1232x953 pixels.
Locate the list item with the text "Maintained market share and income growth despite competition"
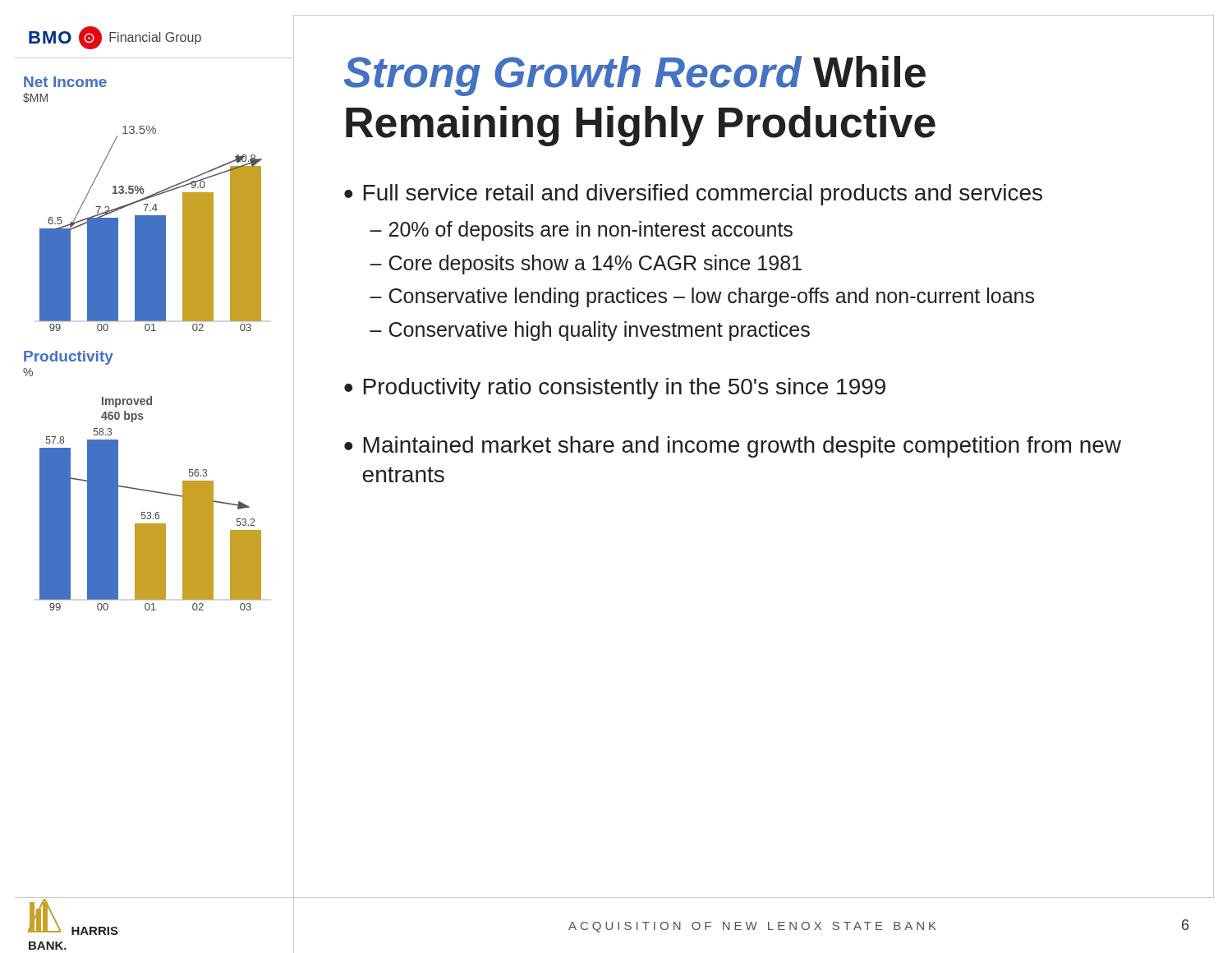763,460
